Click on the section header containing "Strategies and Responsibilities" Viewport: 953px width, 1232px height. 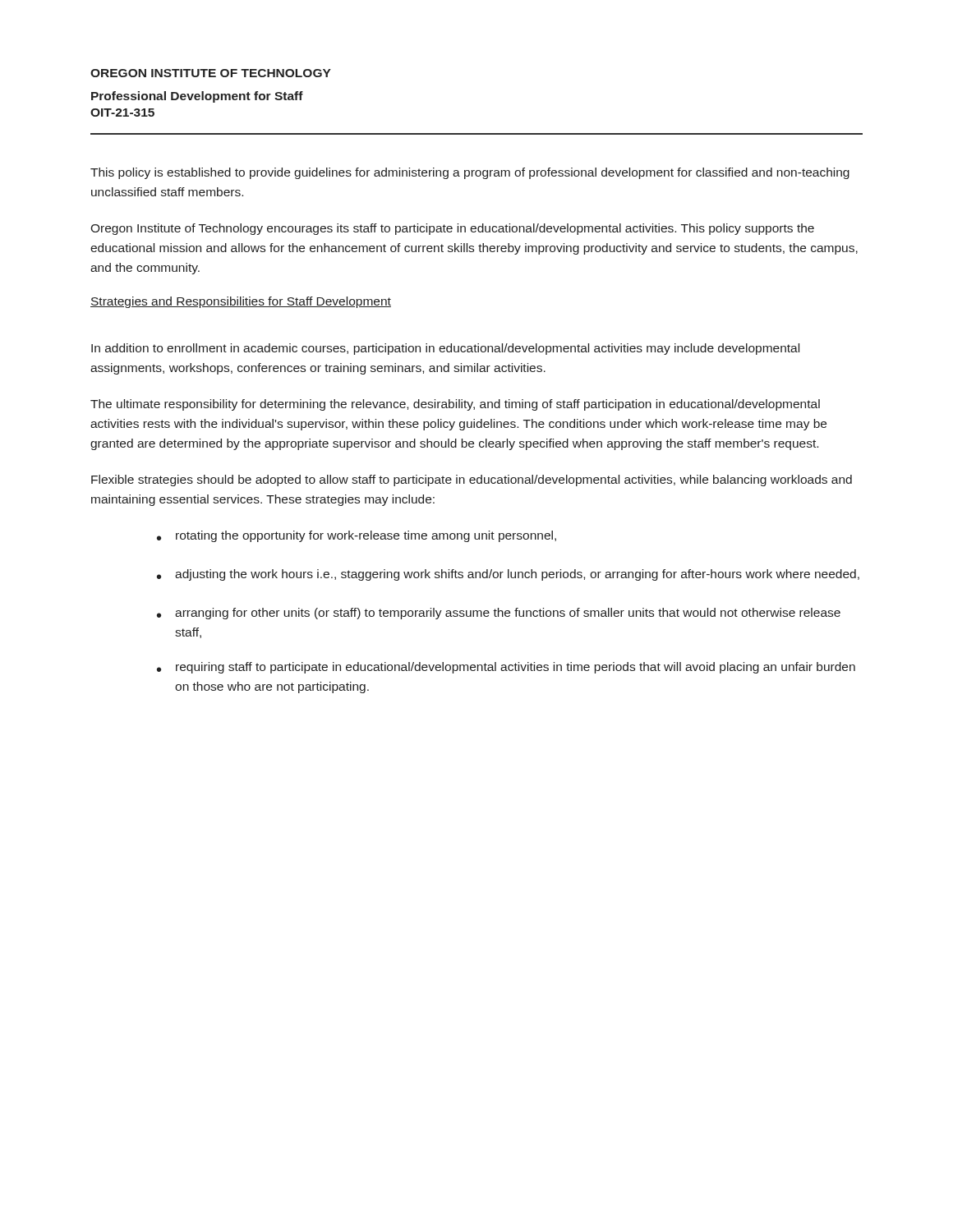tap(241, 301)
